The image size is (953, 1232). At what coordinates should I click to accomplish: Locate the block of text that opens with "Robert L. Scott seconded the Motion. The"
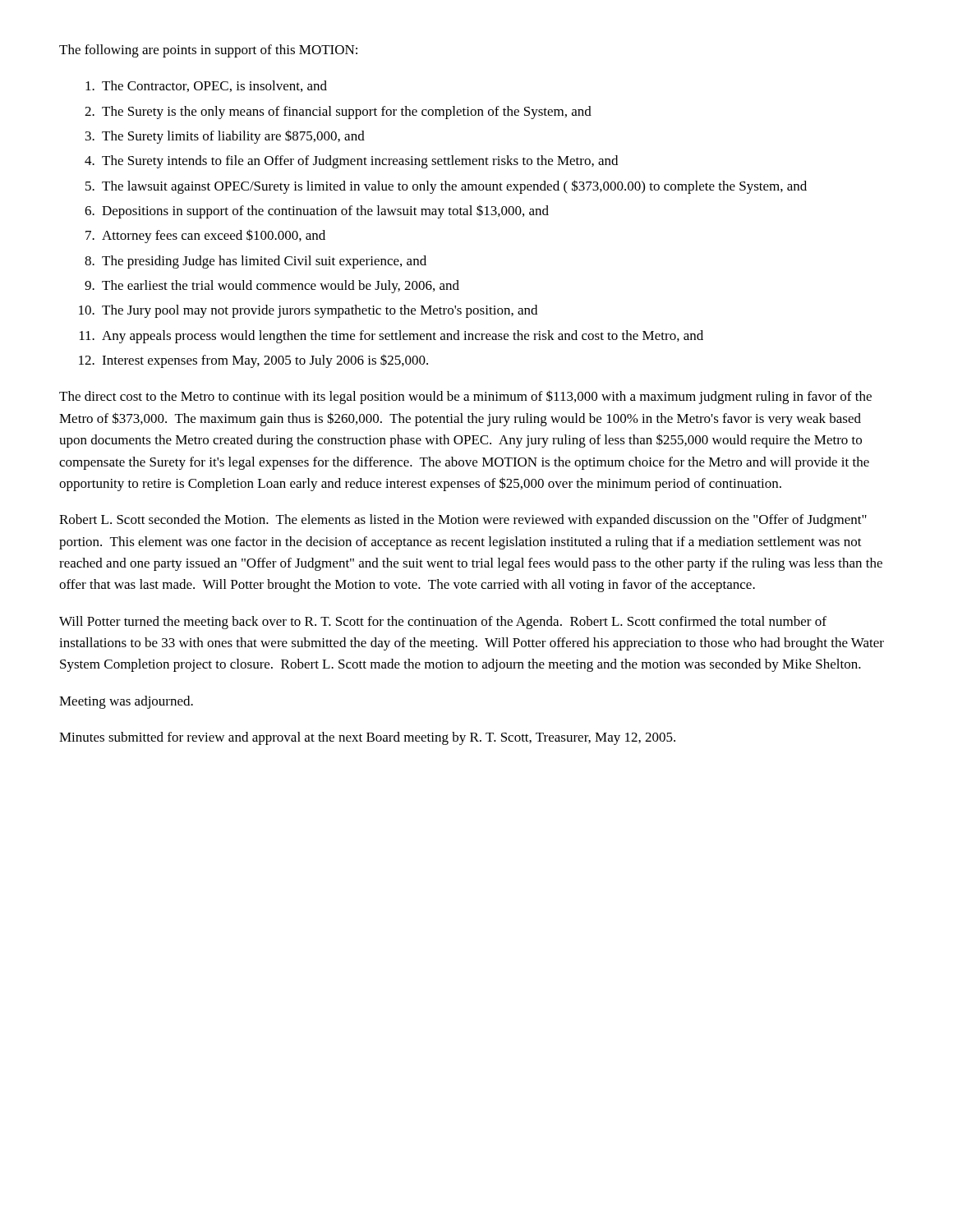[471, 552]
